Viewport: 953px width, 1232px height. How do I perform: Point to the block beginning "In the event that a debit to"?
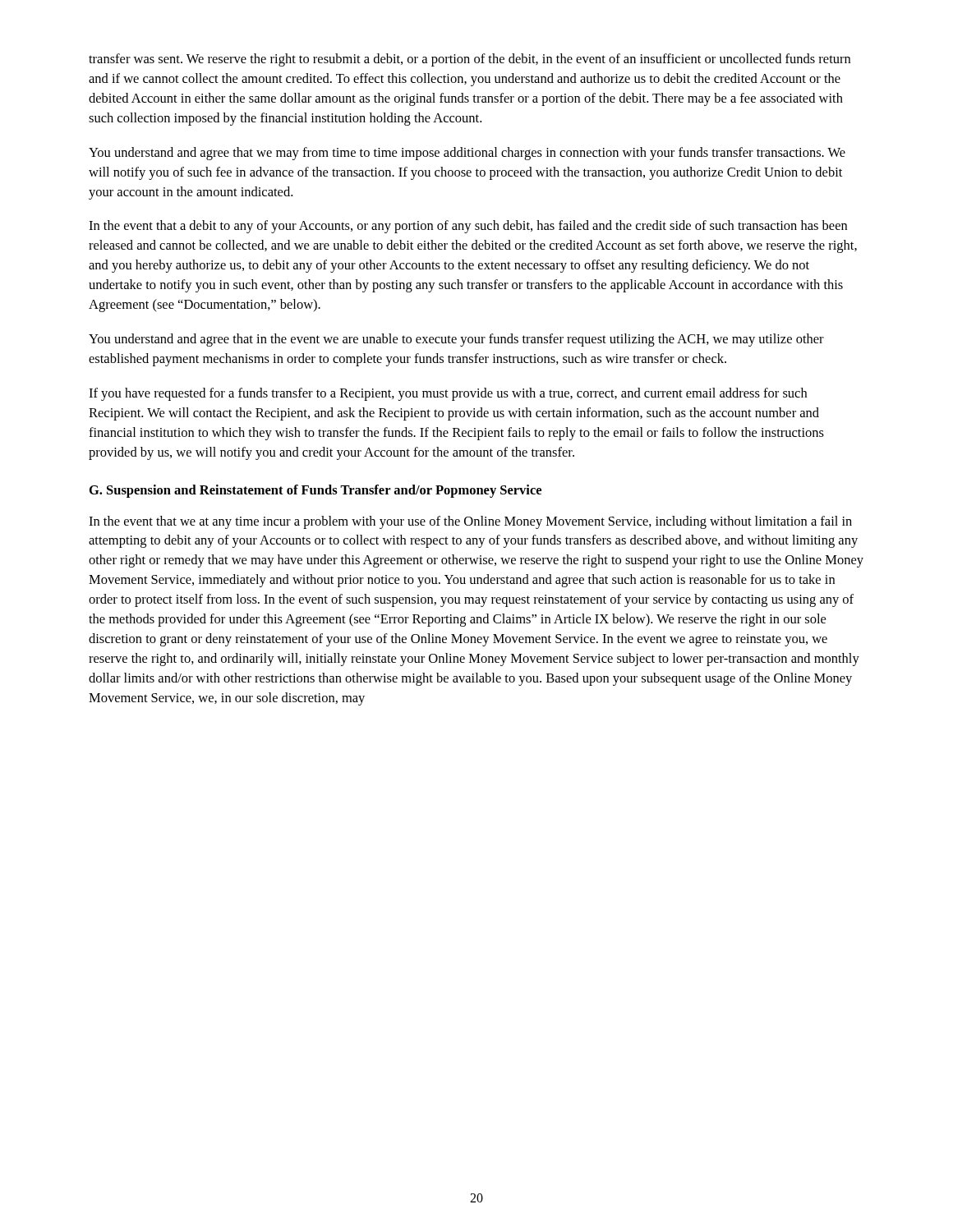pyautogui.click(x=476, y=265)
